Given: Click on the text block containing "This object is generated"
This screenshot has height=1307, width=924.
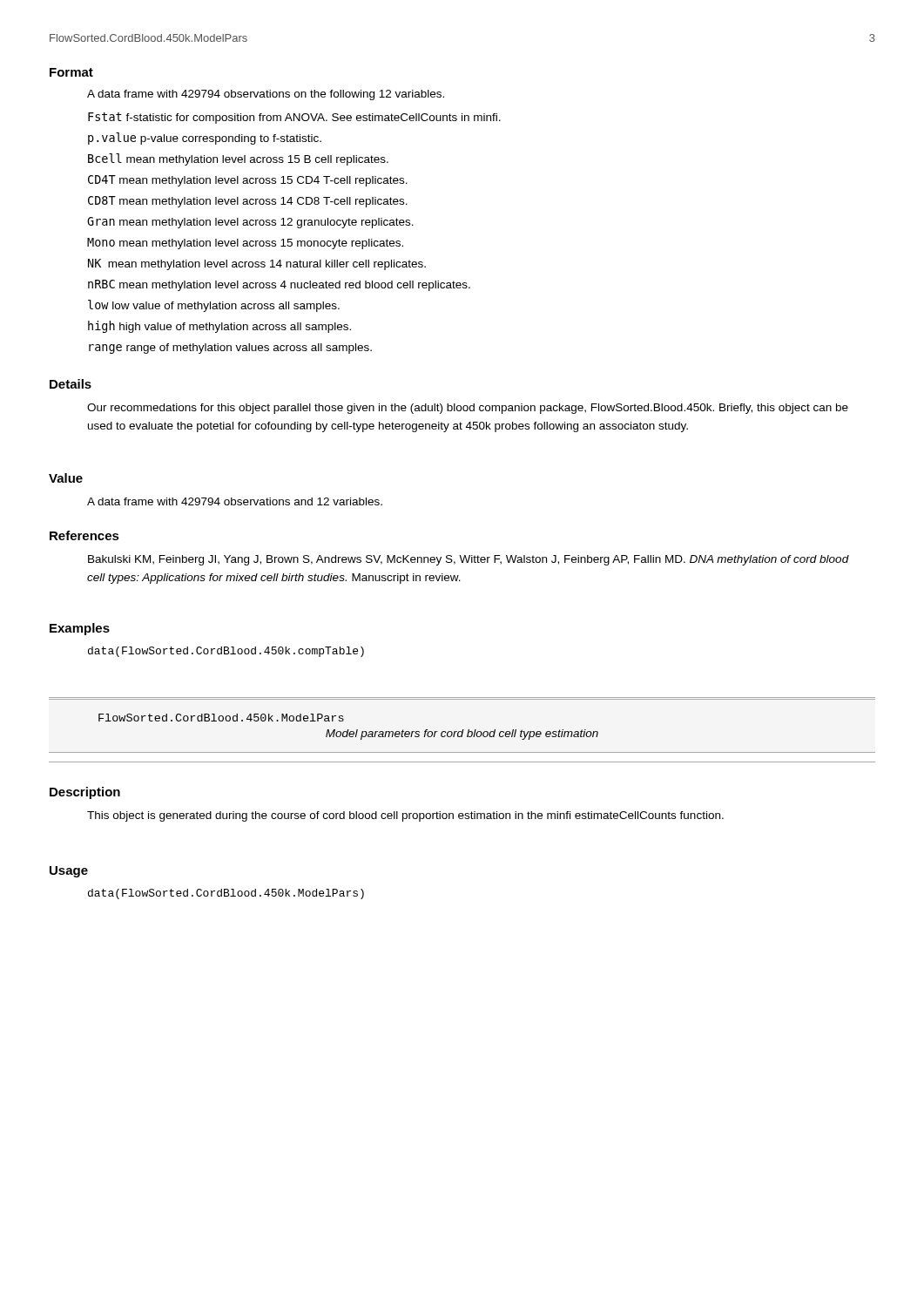Looking at the screenshot, I should point(406,815).
